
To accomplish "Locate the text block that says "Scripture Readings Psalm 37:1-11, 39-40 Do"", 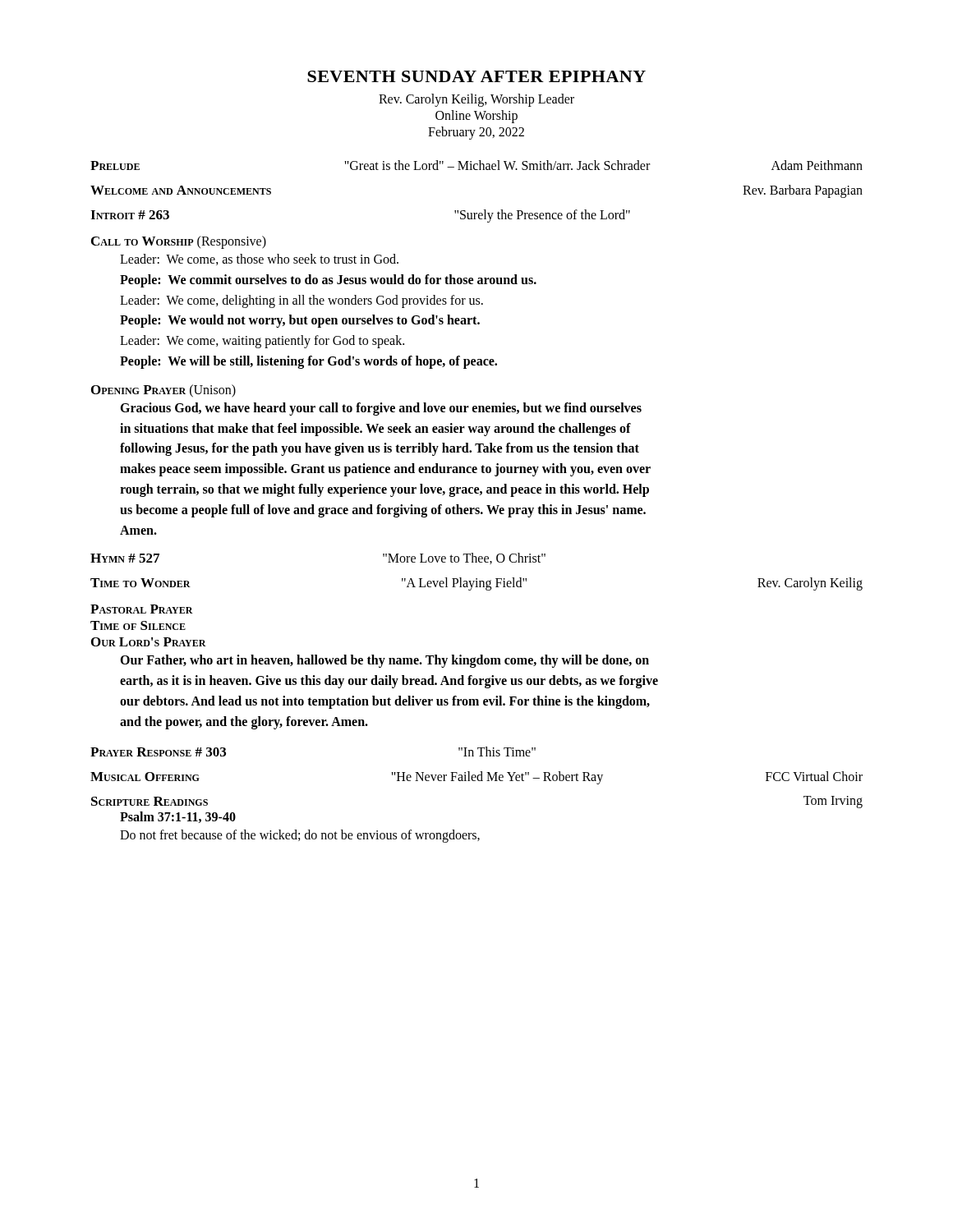I will point(161,802).
